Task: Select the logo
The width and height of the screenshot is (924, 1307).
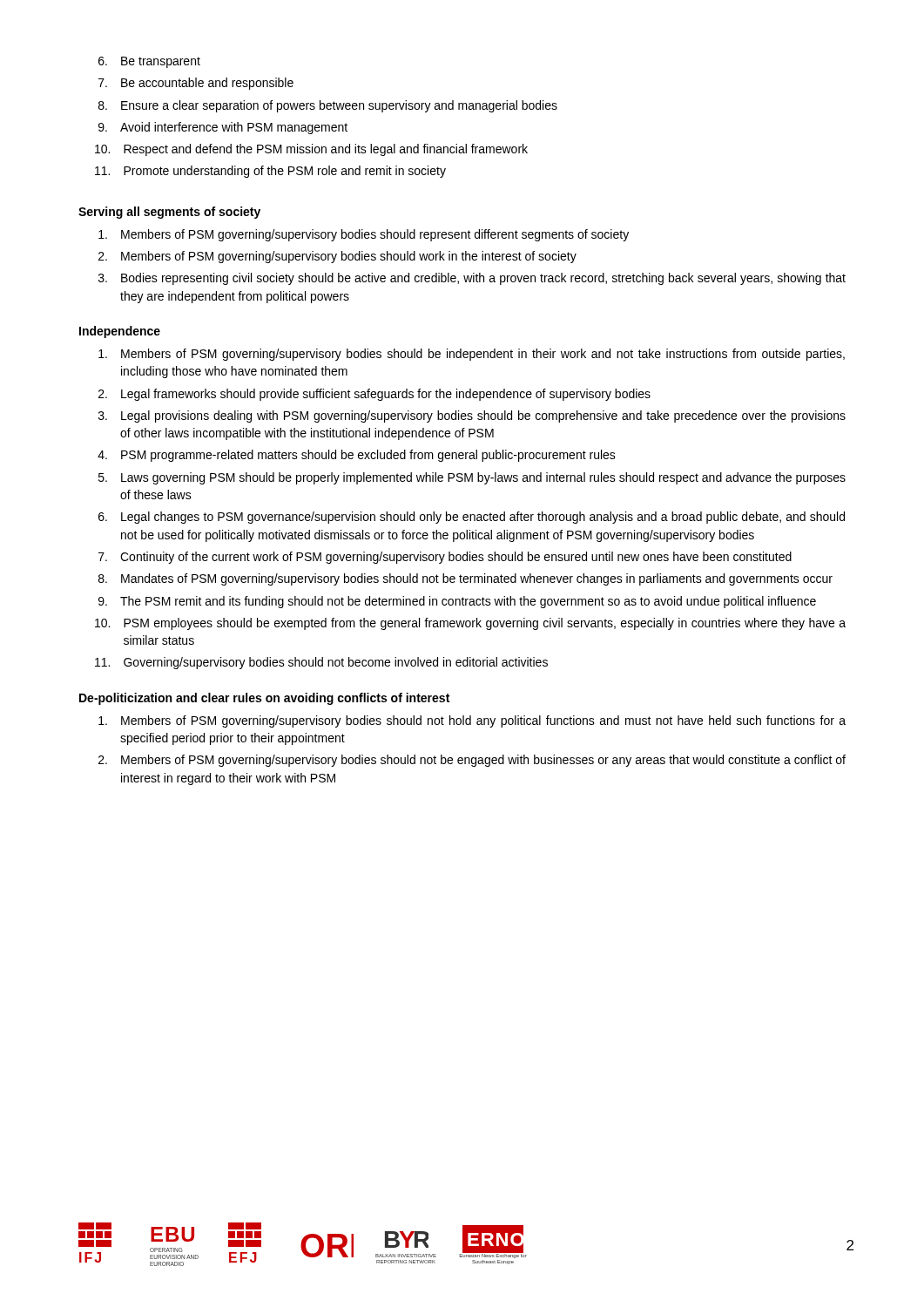Action: tap(462, 1245)
